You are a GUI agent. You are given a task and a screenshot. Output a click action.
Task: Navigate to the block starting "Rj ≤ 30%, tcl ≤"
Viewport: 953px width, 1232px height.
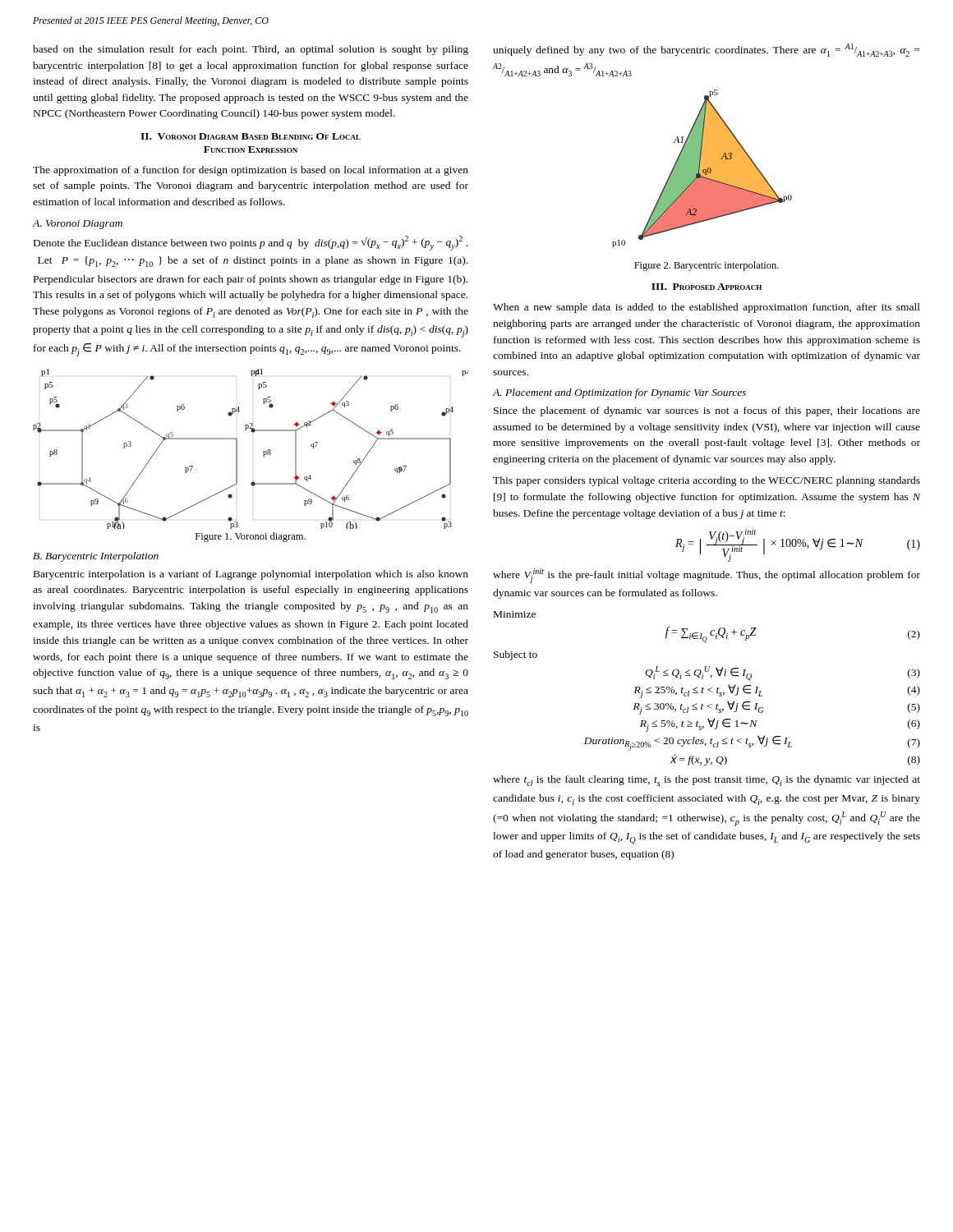point(707,707)
